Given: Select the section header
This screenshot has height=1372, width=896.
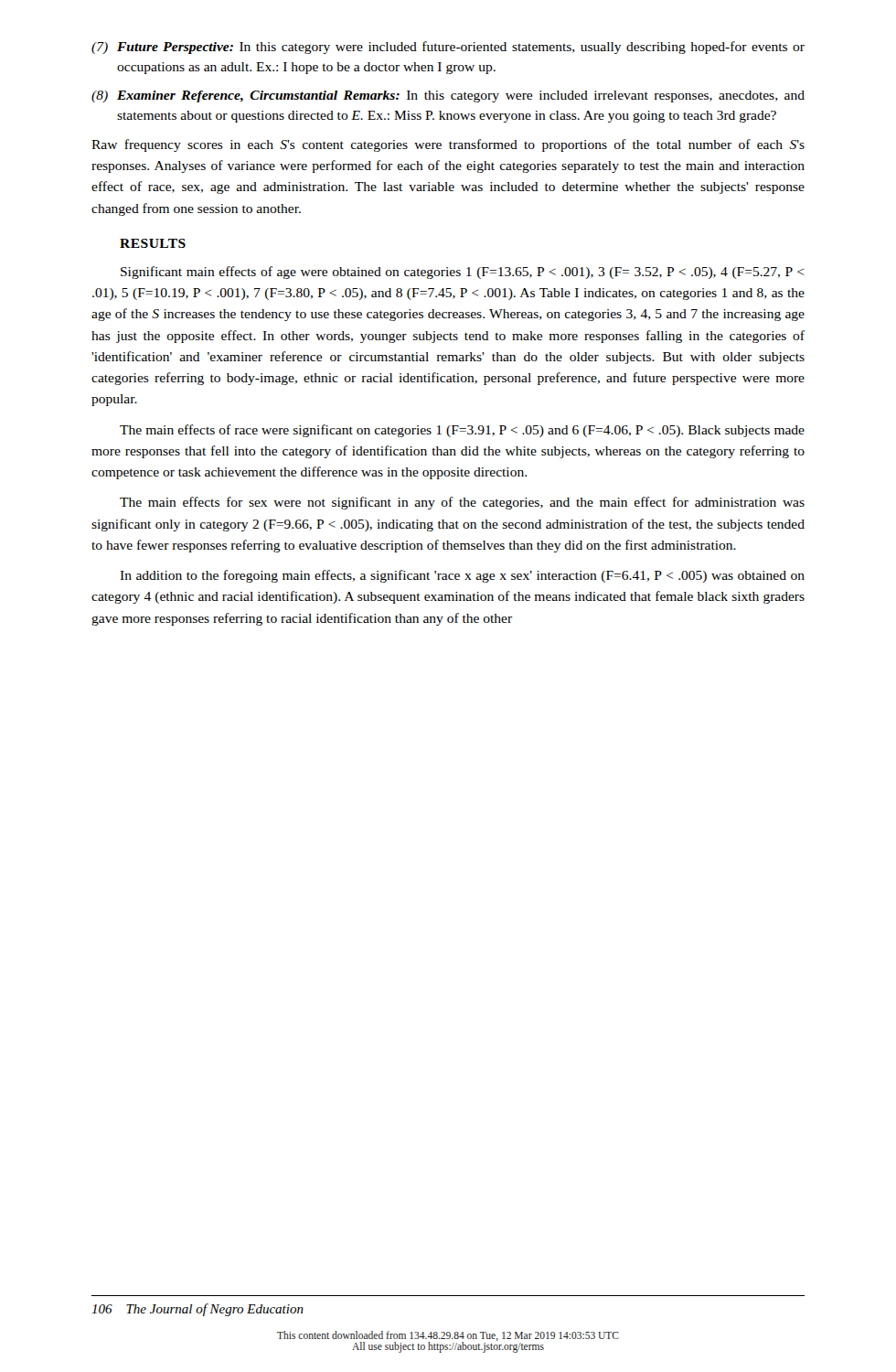Looking at the screenshot, I should coord(153,243).
